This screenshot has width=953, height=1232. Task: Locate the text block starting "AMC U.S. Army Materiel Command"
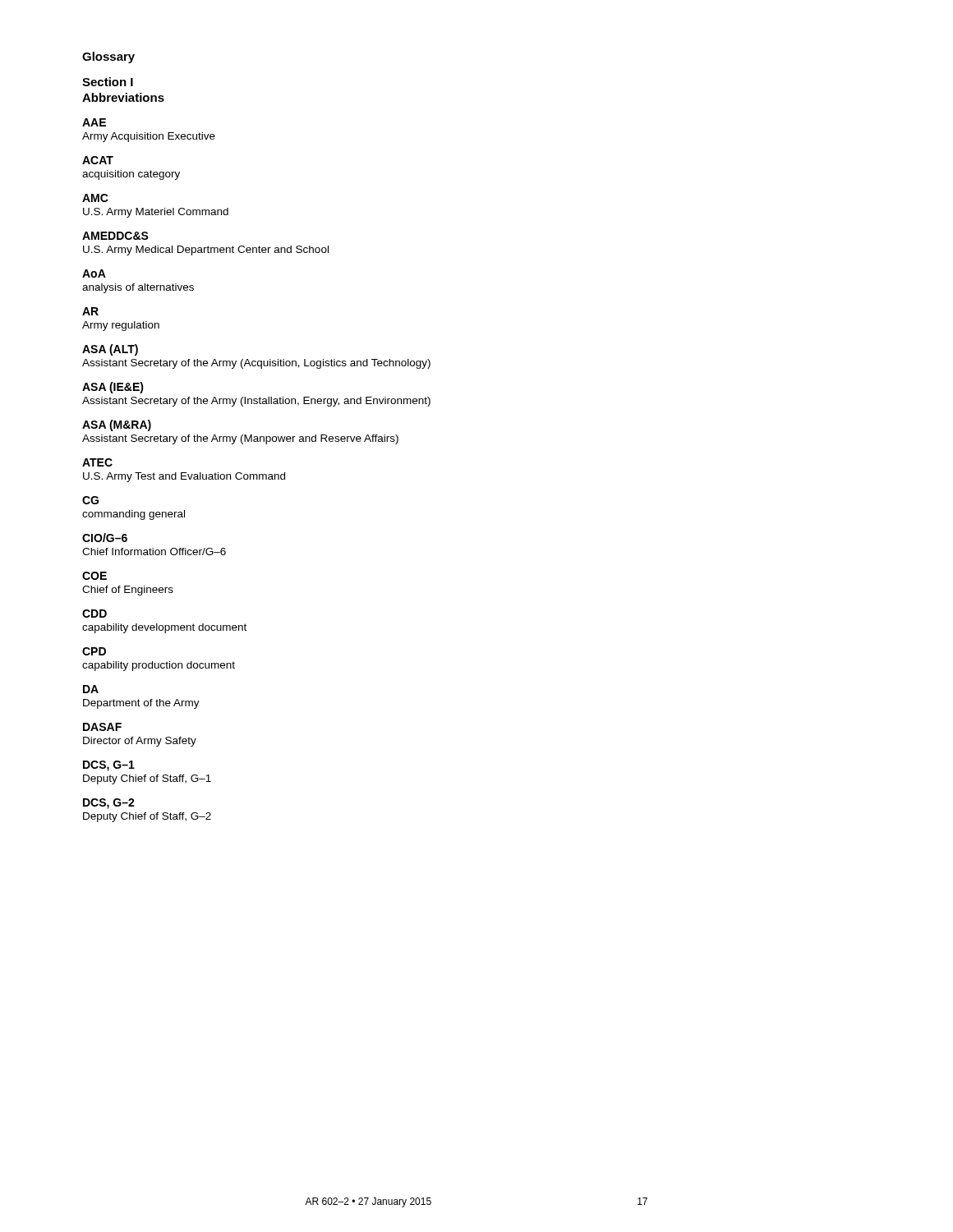95,198
